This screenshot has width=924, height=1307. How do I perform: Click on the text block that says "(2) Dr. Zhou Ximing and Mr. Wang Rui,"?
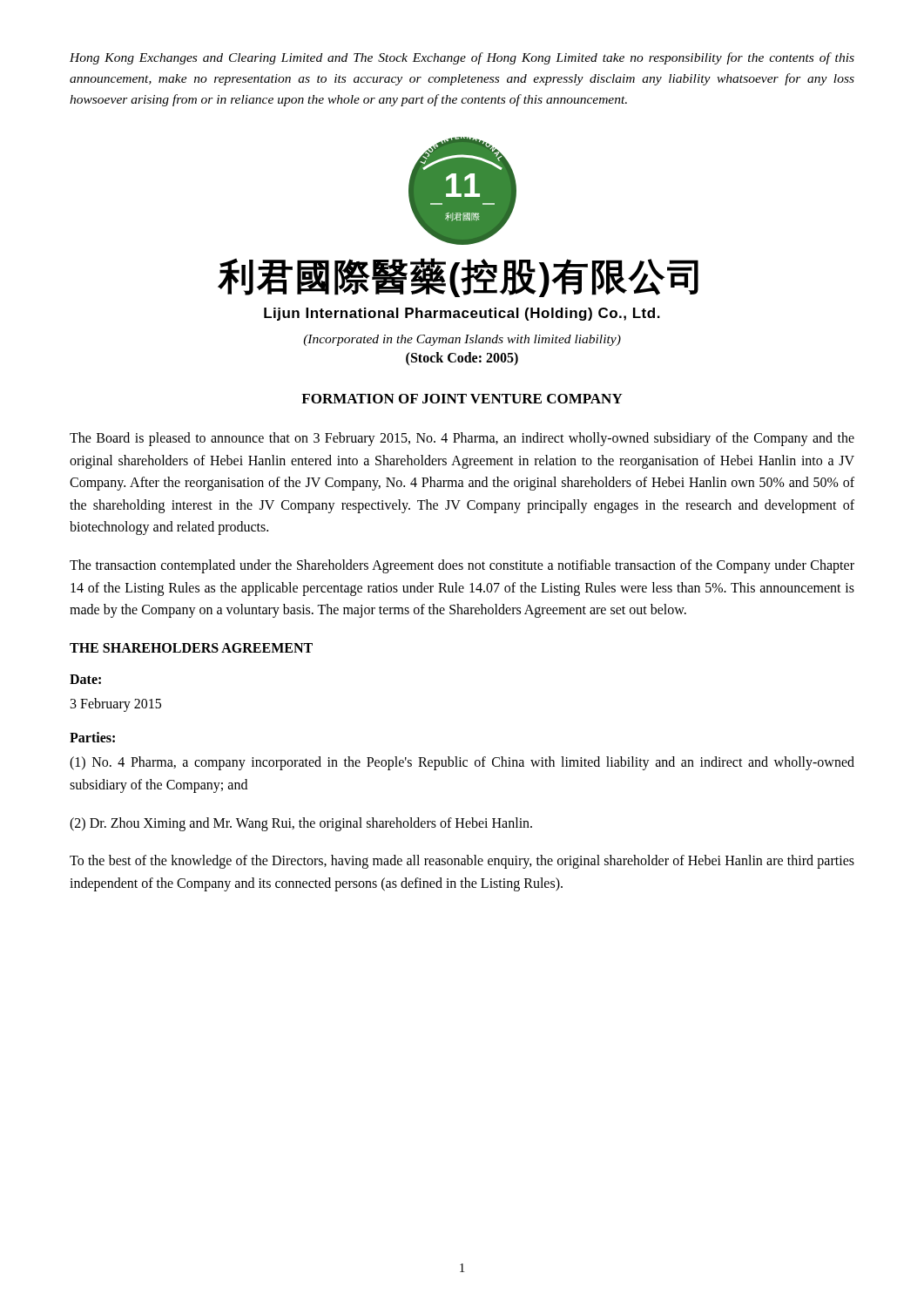[x=301, y=823]
